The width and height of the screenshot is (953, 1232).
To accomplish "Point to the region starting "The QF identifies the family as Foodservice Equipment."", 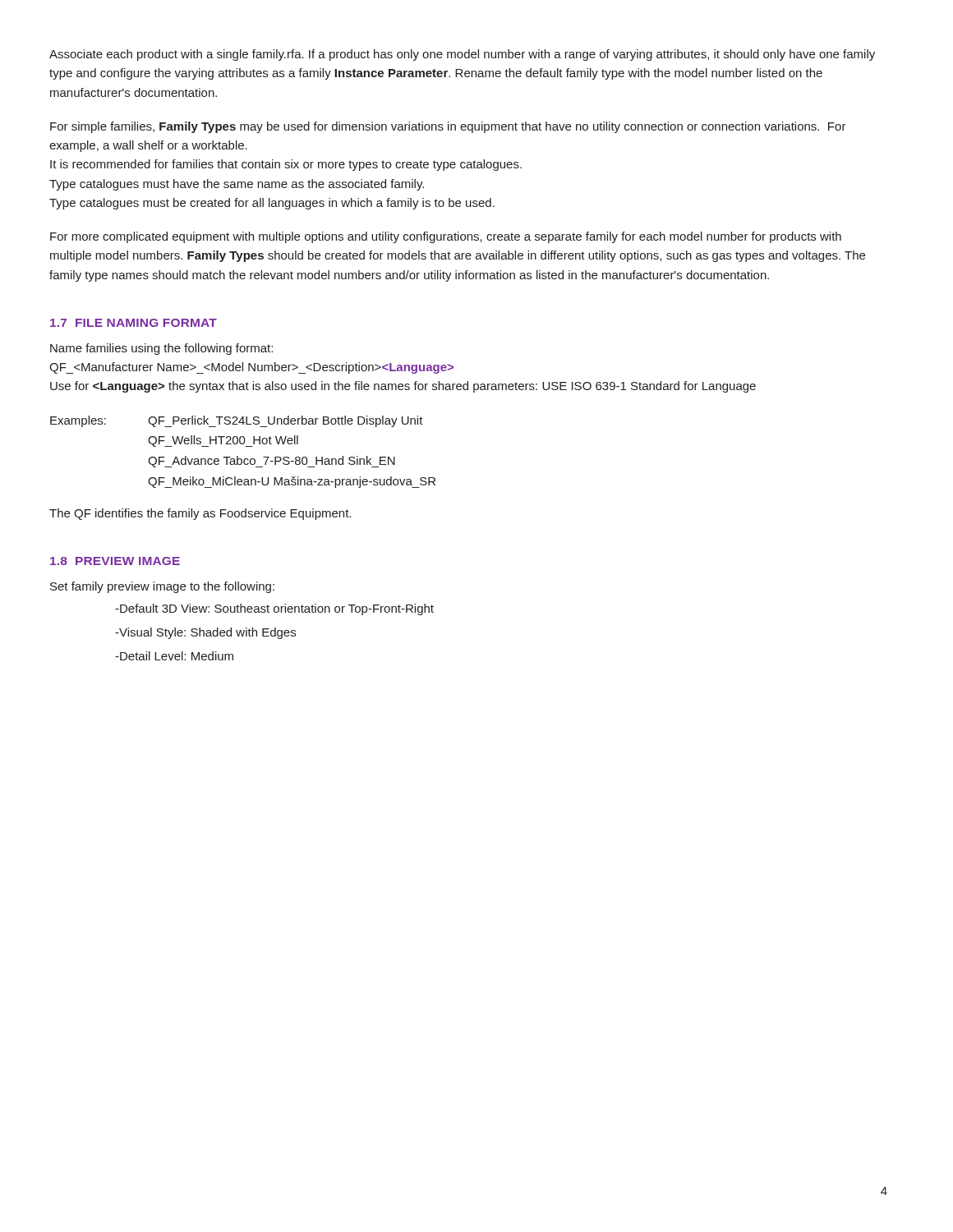I will point(201,513).
